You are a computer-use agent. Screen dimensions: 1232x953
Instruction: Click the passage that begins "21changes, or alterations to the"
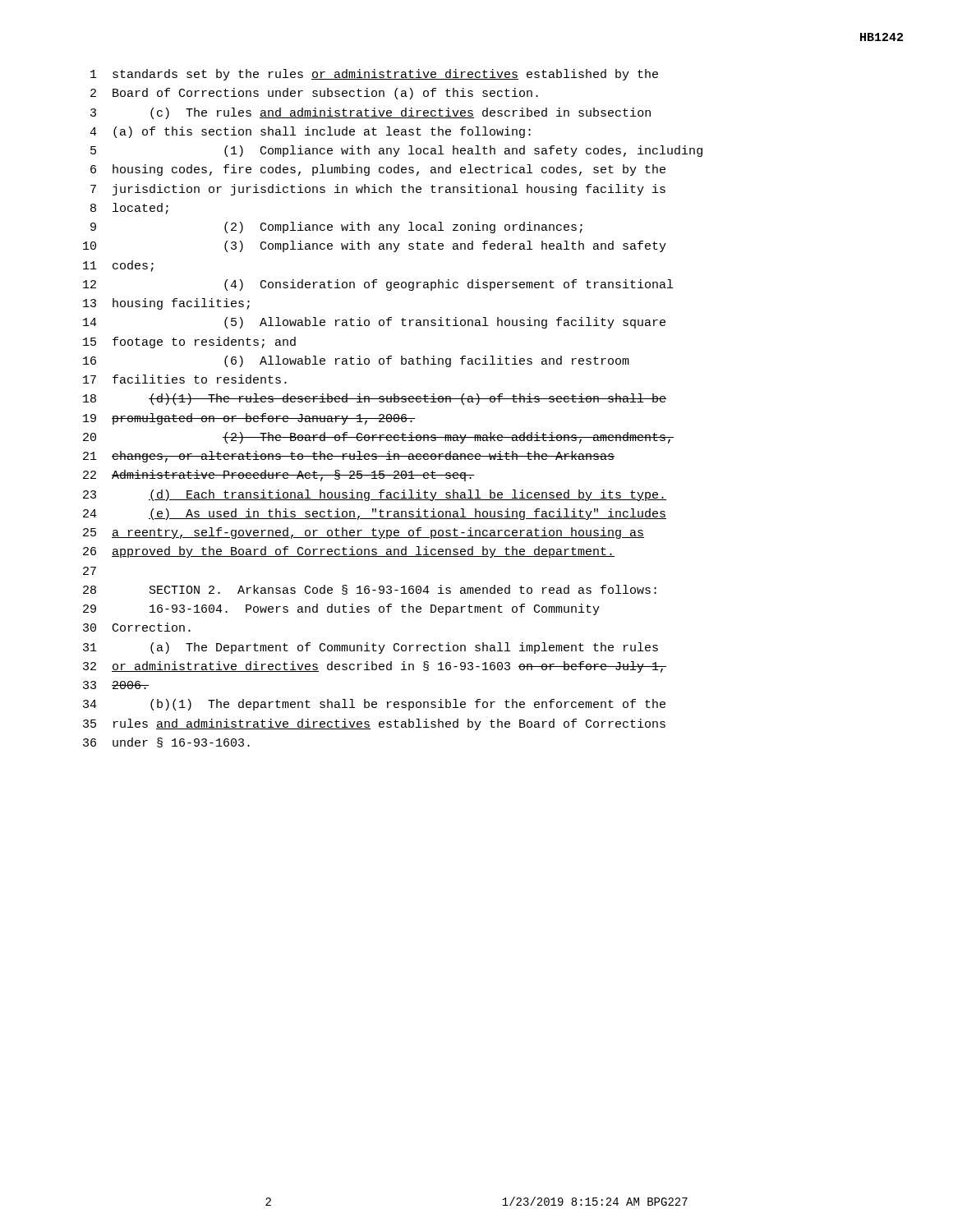(476, 457)
